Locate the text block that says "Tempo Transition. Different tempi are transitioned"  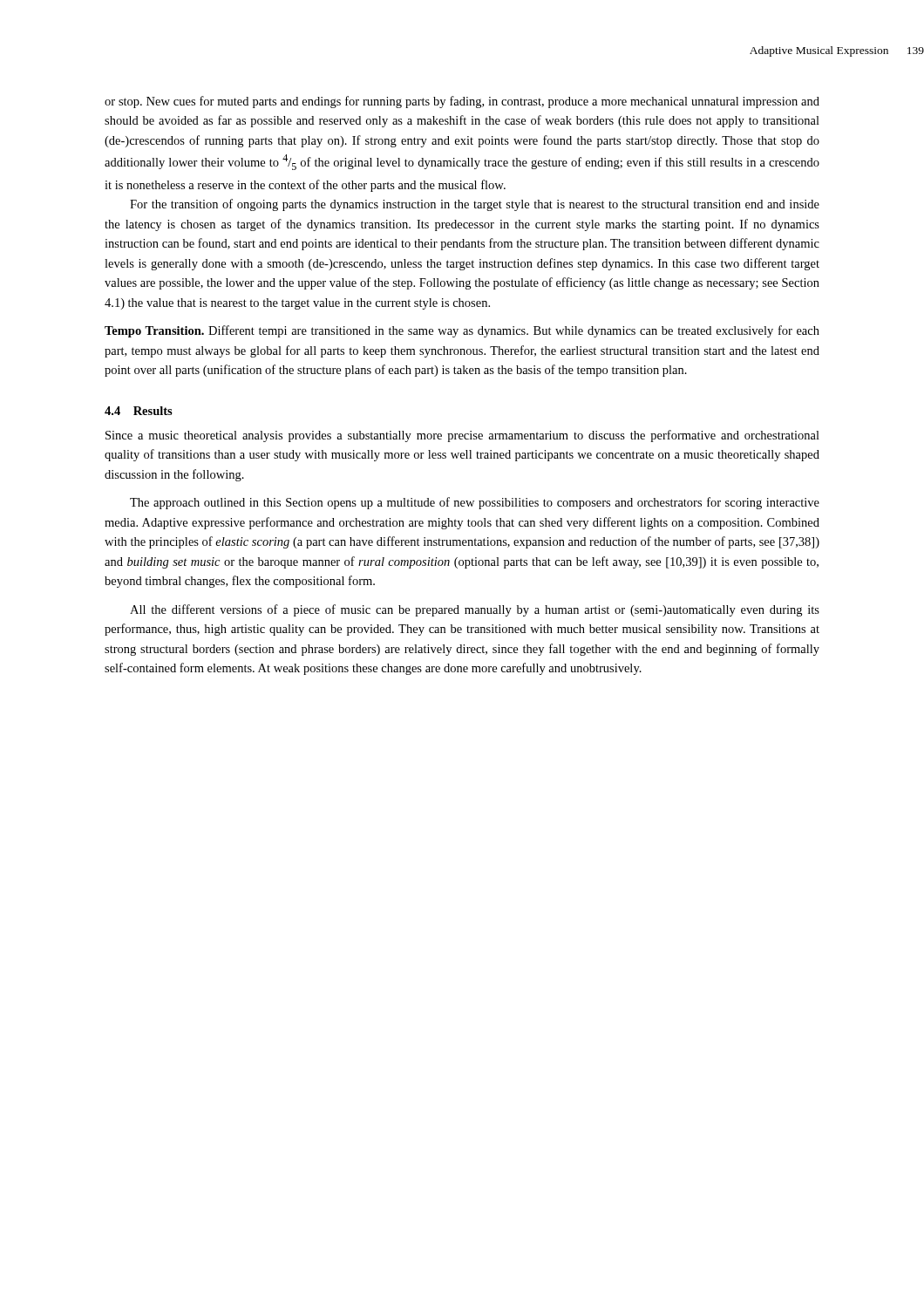point(462,350)
